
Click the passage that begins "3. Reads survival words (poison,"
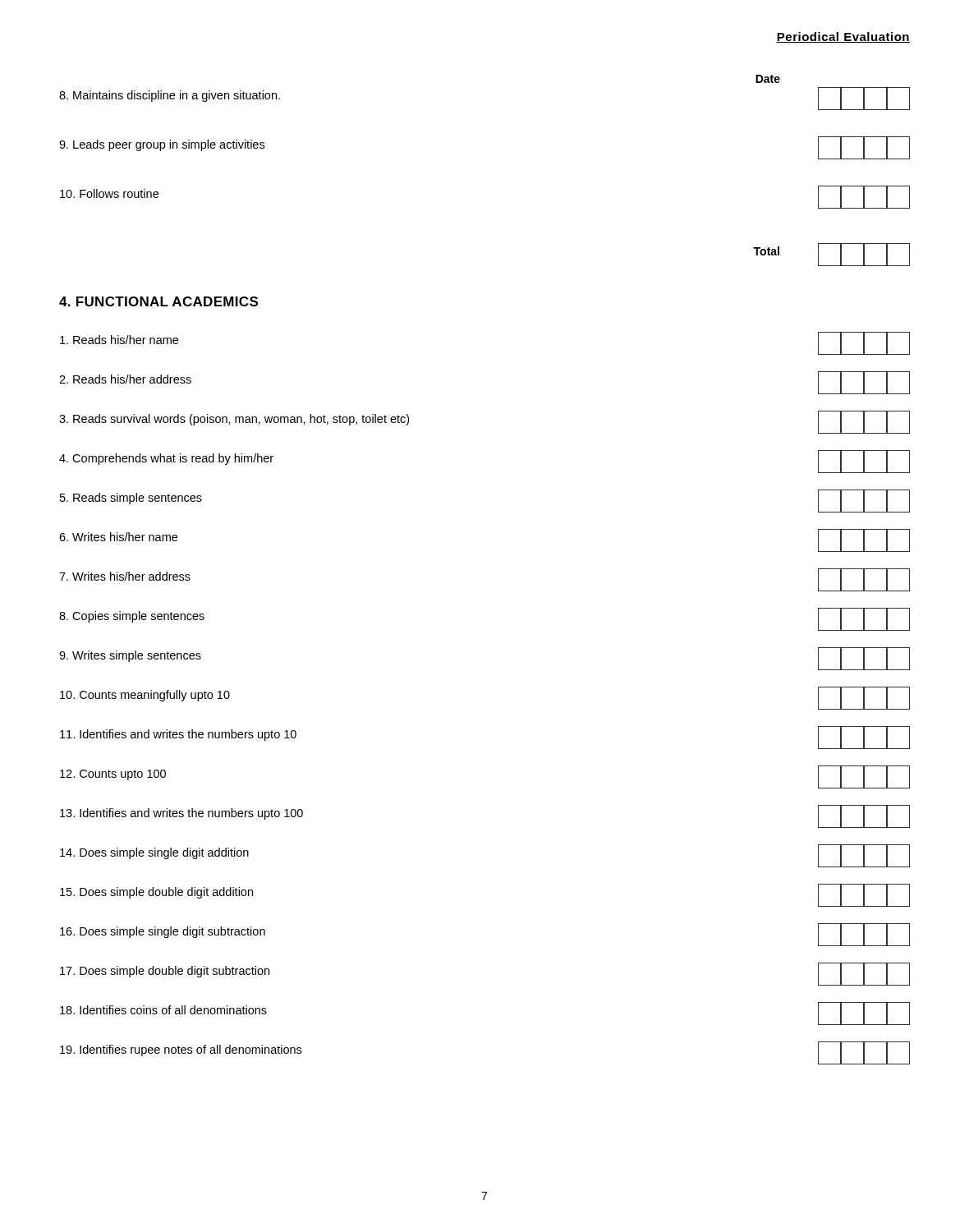point(234,419)
